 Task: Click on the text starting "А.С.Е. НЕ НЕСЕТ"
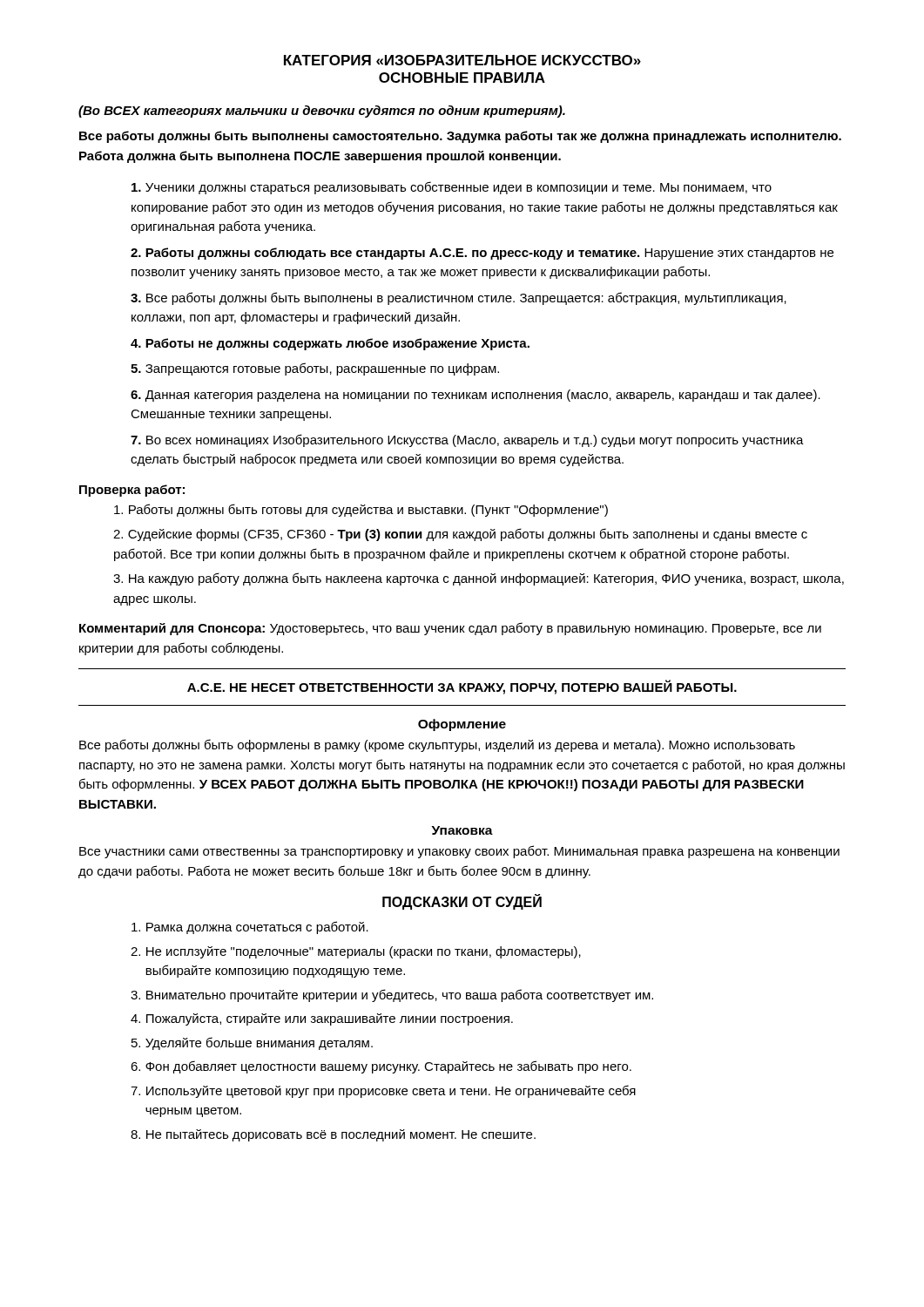(462, 687)
